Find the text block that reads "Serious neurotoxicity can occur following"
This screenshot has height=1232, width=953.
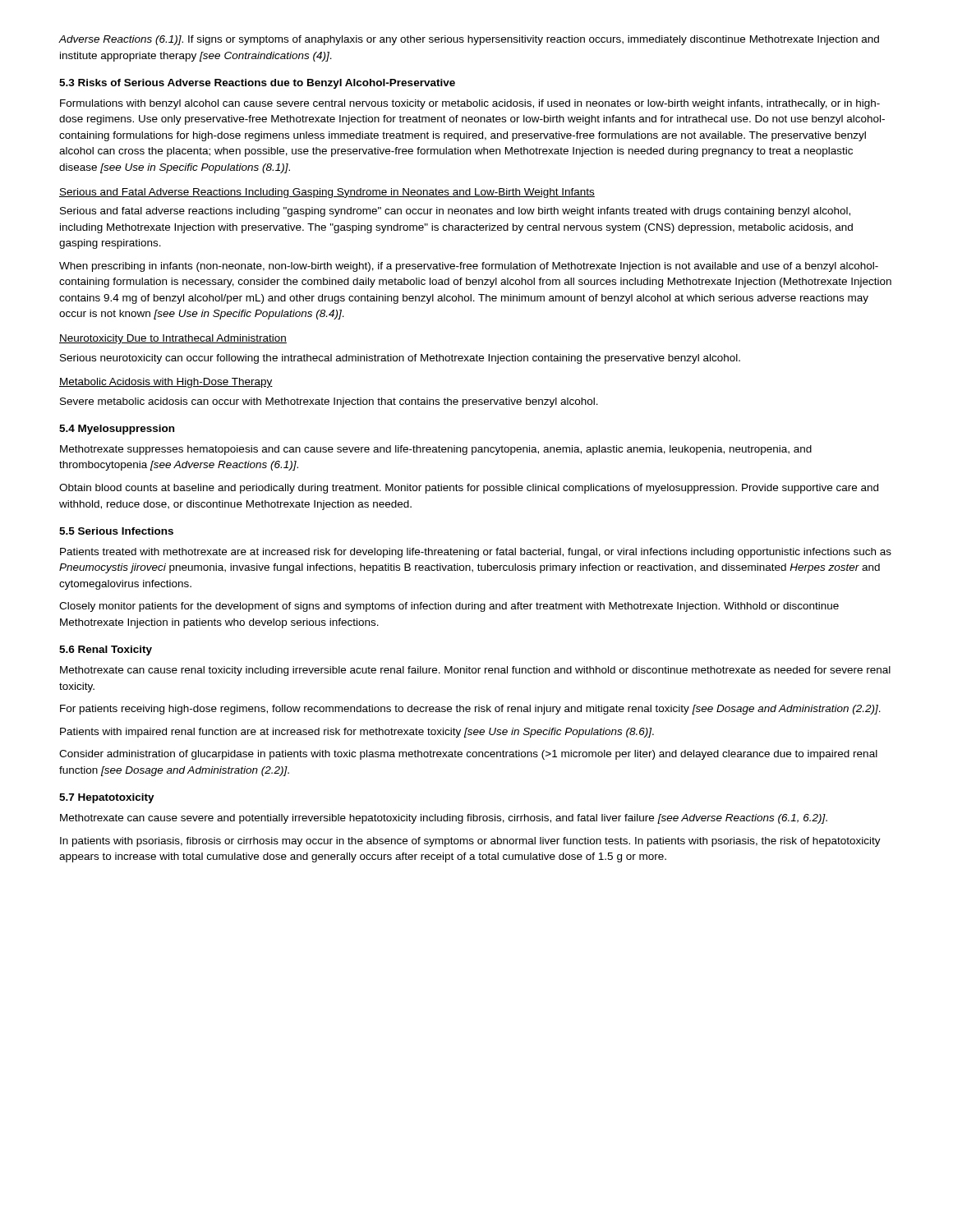[x=400, y=357]
